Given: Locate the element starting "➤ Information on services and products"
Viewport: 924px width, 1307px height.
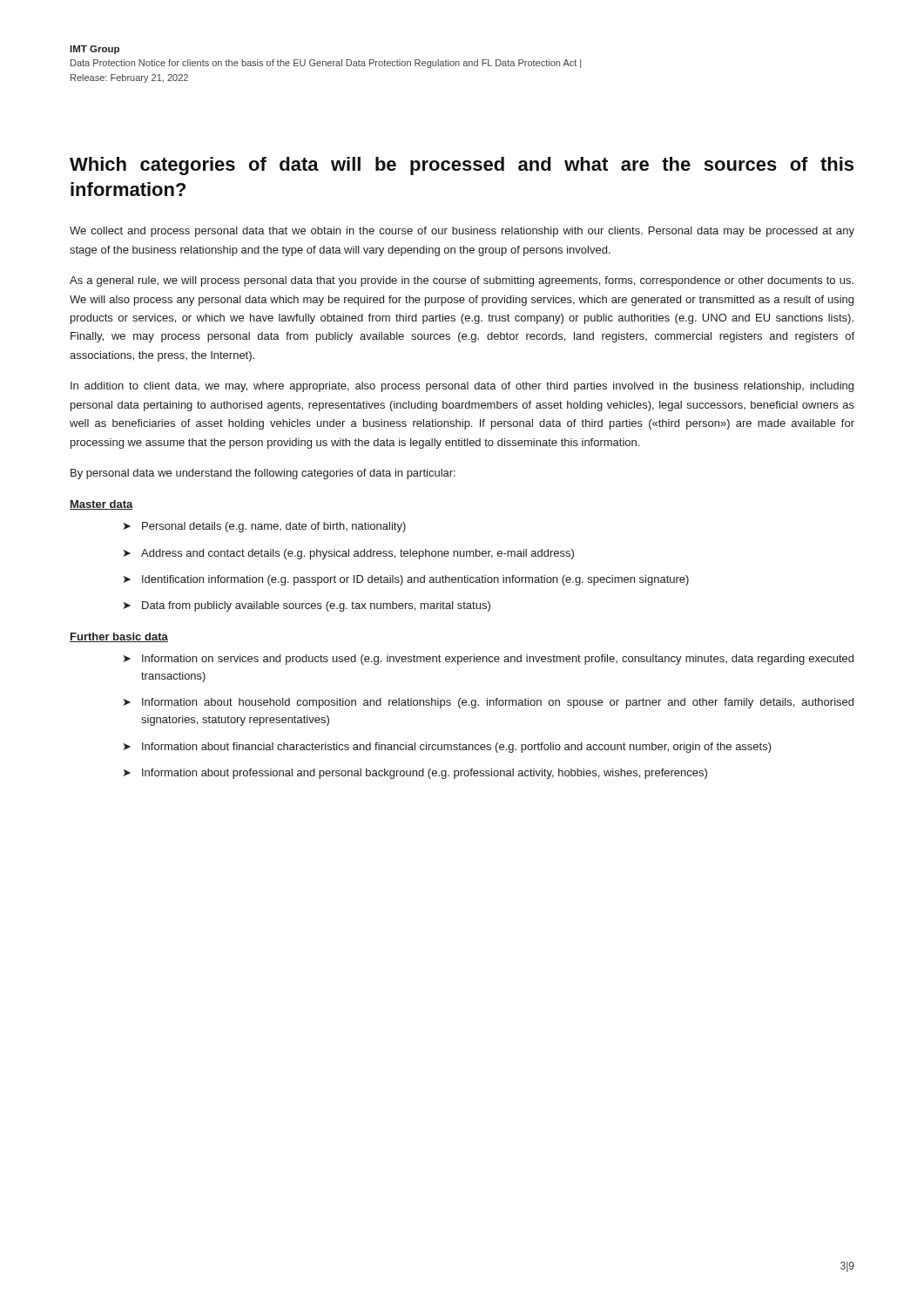Looking at the screenshot, I should (488, 668).
